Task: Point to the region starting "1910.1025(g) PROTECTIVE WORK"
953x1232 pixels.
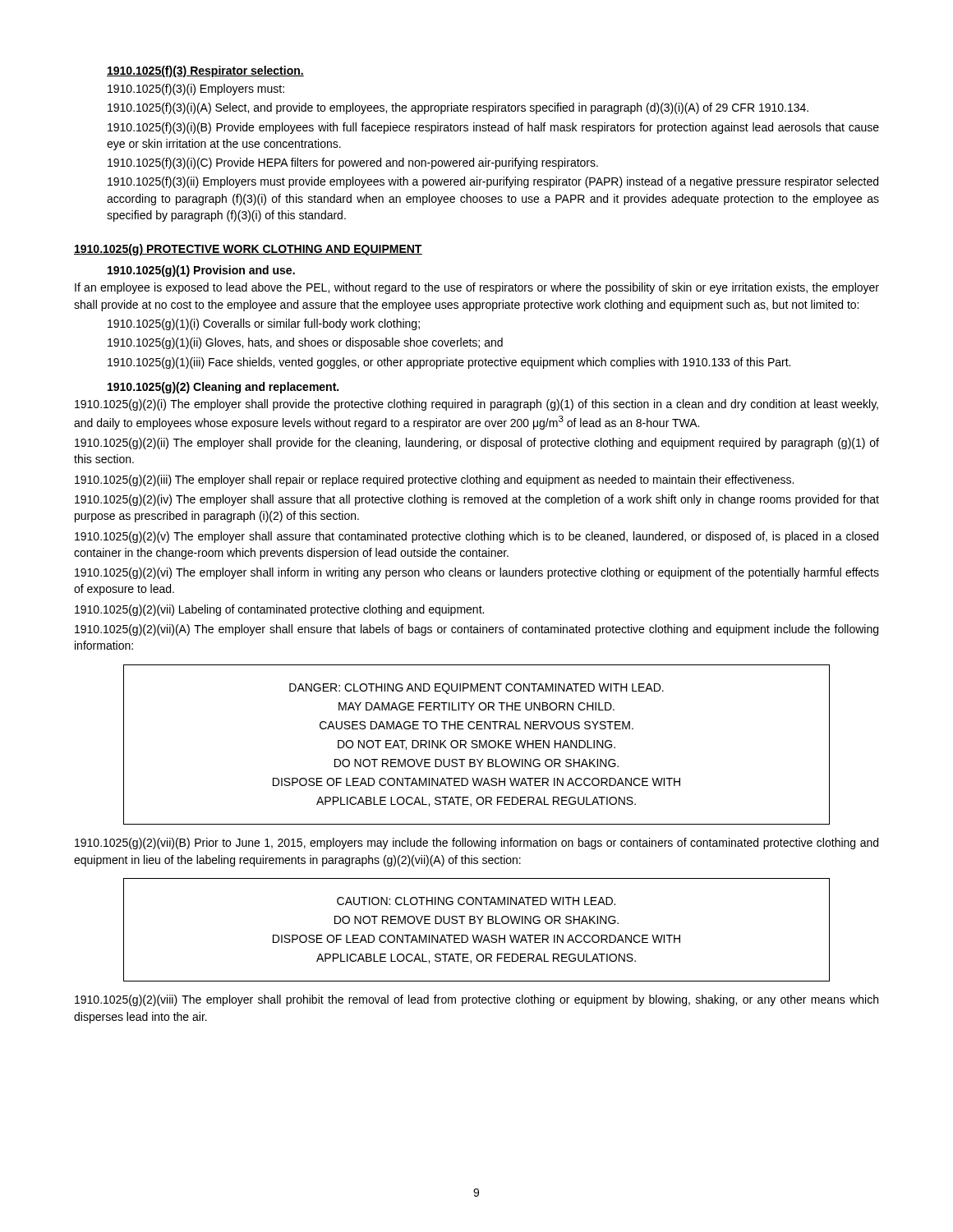Action: [248, 249]
